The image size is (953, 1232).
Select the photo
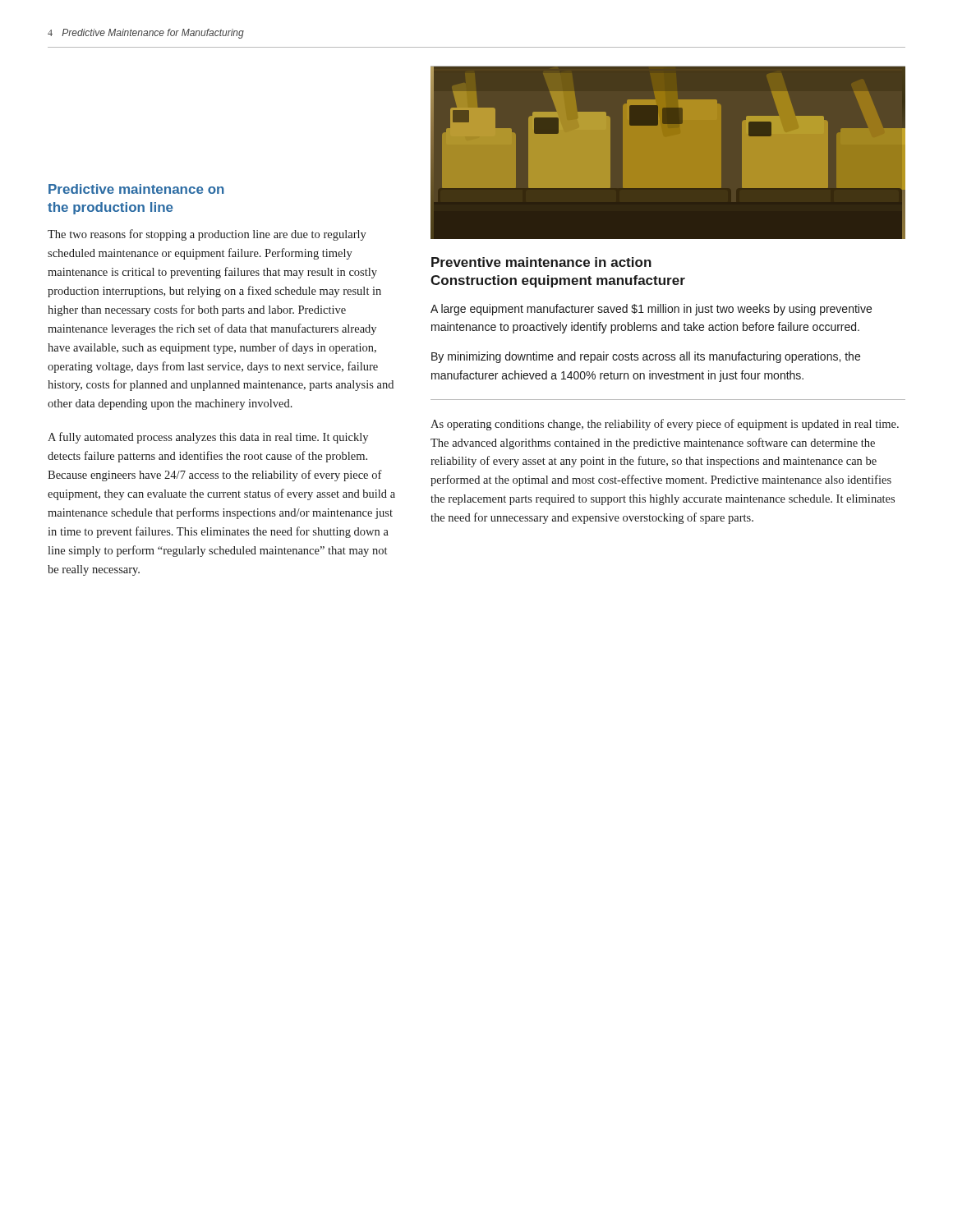[x=668, y=152]
